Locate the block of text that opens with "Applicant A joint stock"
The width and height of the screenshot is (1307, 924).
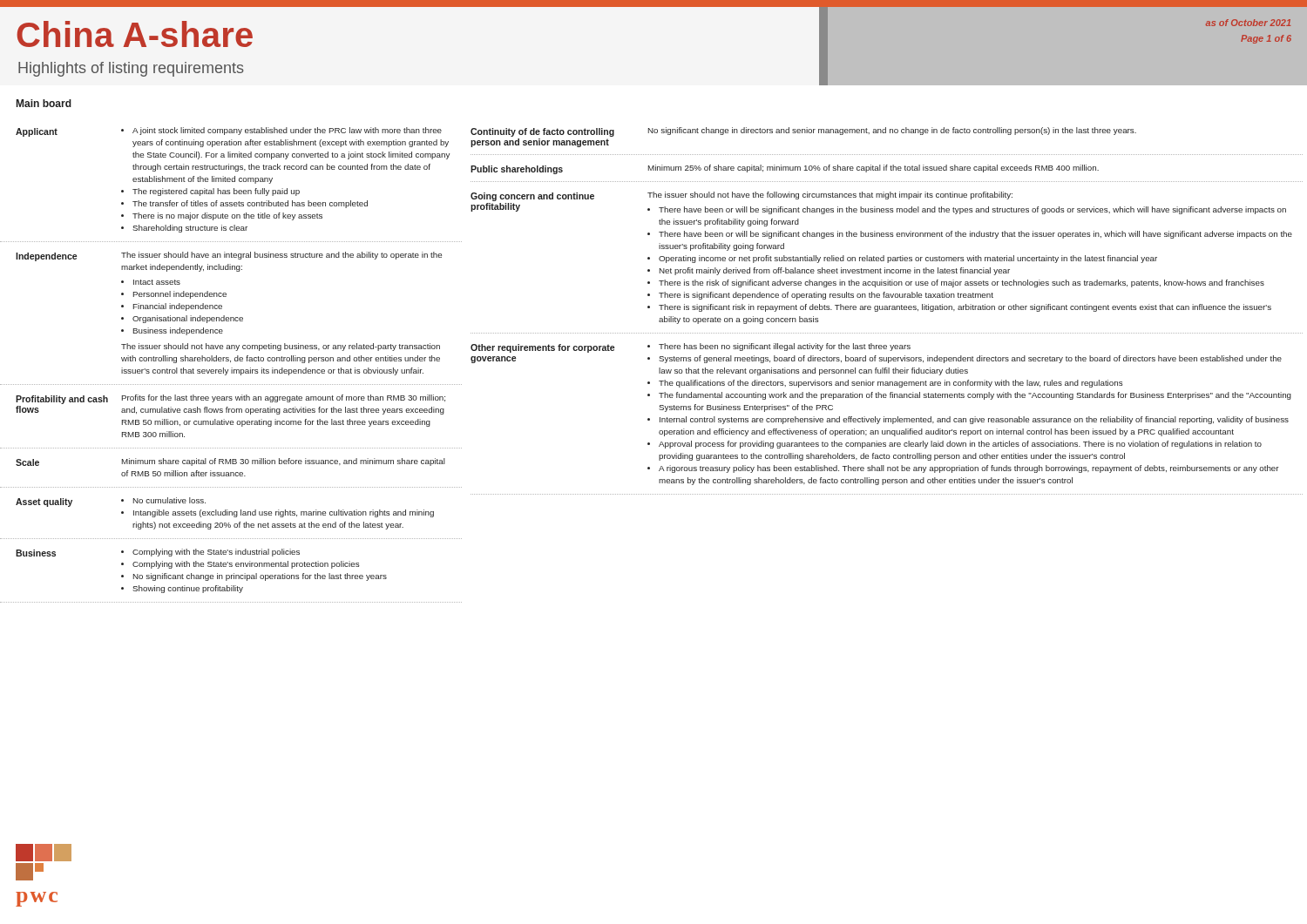tap(231, 179)
